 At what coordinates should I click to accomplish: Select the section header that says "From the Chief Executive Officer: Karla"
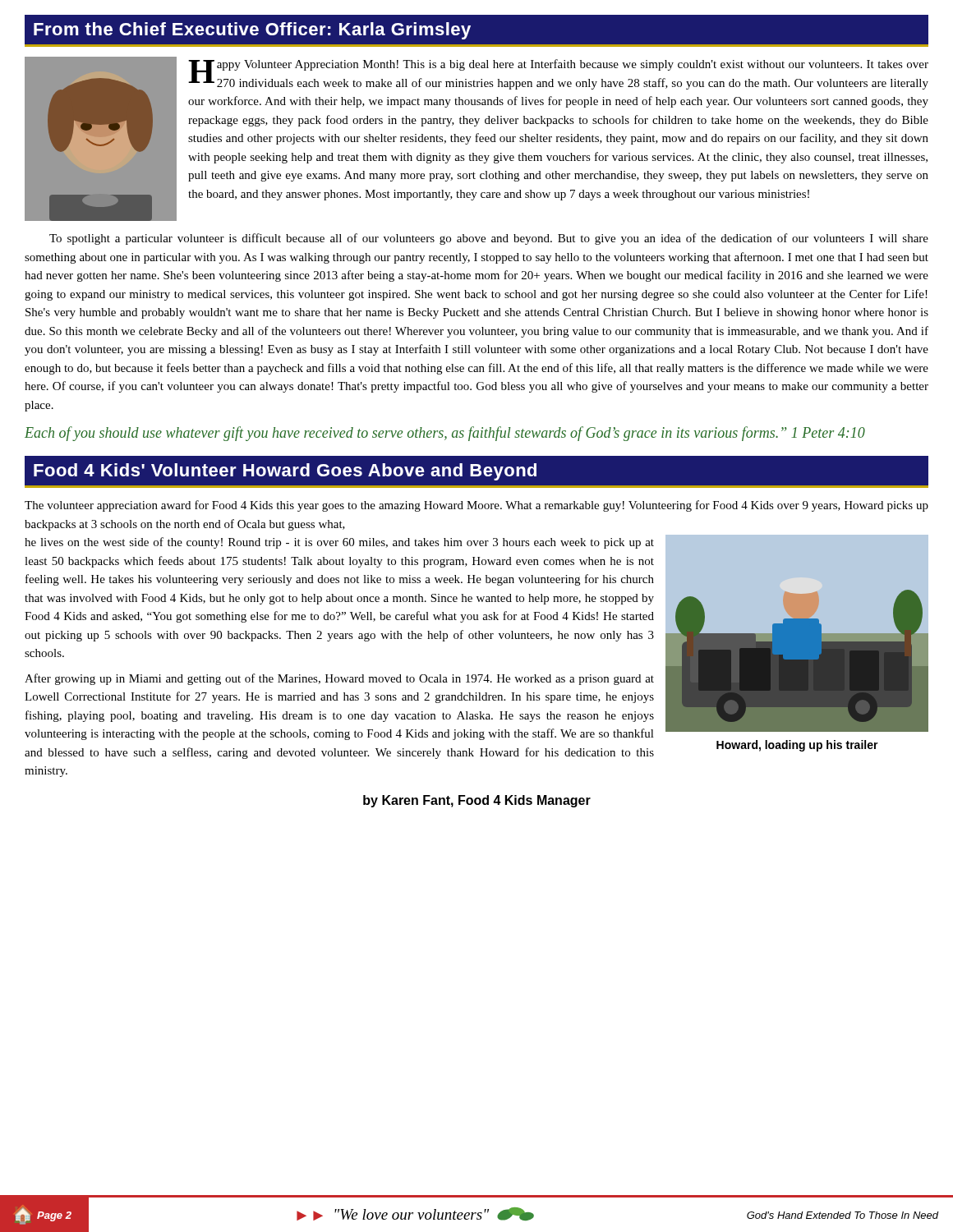[476, 31]
